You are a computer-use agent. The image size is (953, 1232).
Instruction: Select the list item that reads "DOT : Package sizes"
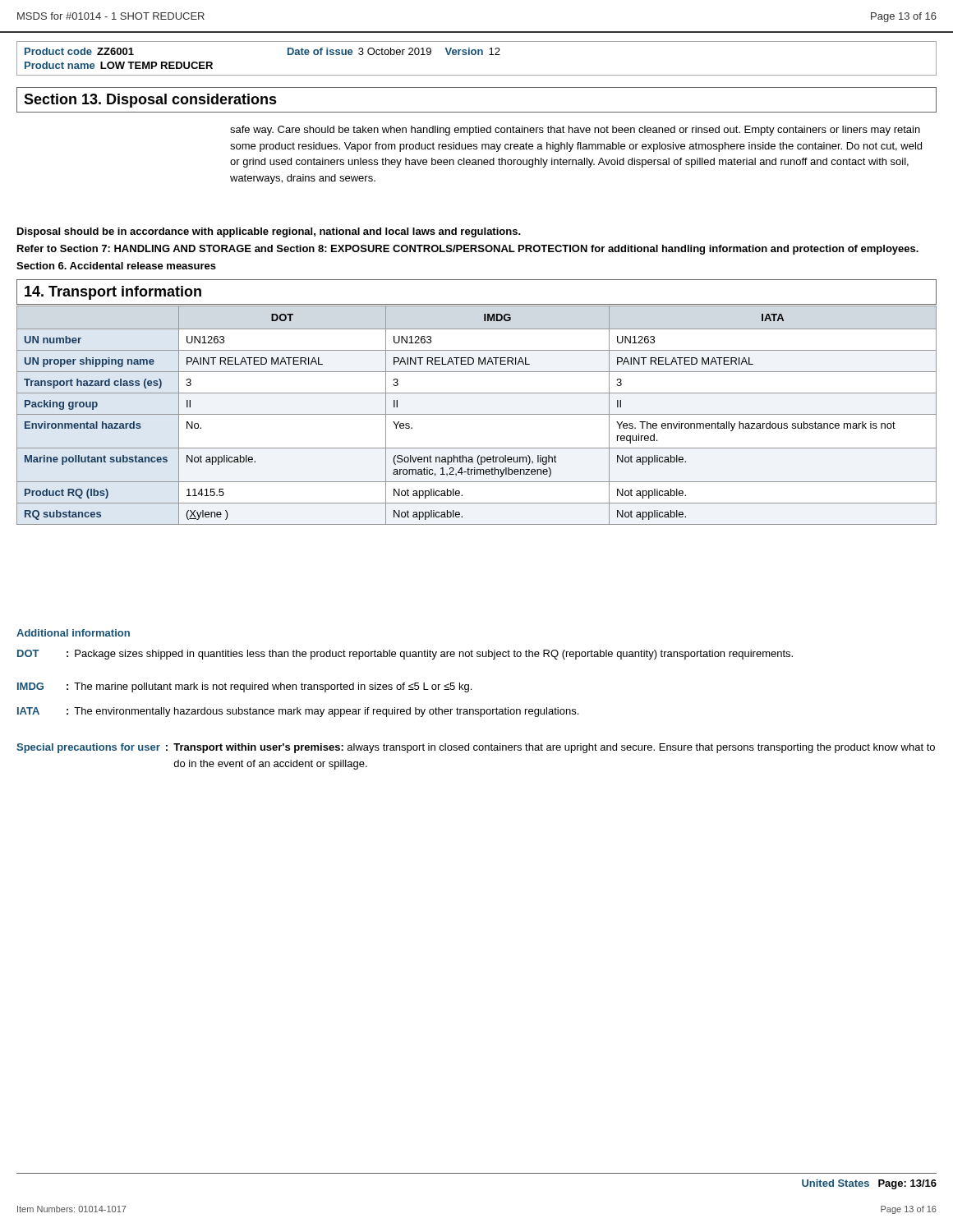[x=405, y=654]
